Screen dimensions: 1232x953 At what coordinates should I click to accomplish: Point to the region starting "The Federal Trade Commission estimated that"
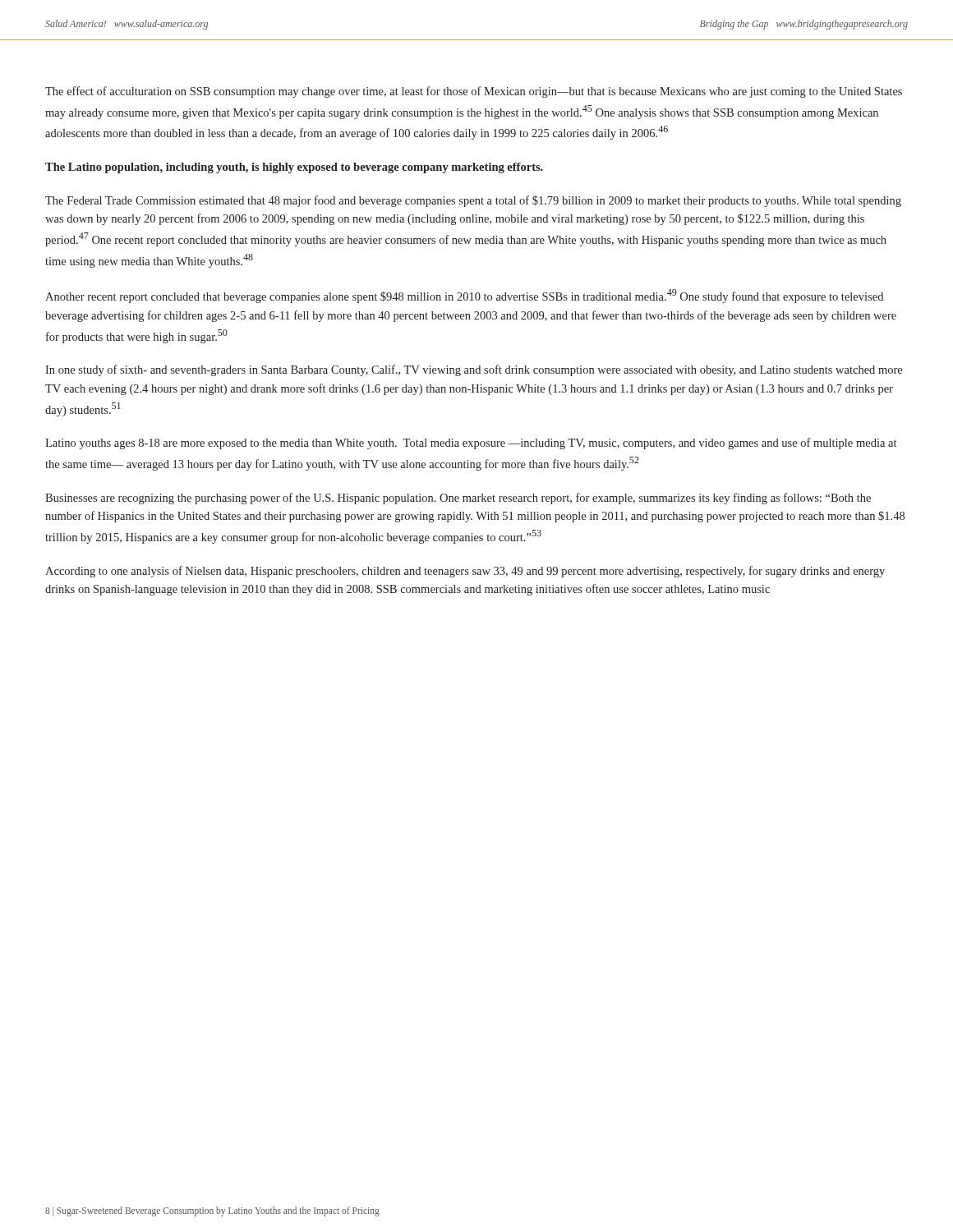[473, 230]
